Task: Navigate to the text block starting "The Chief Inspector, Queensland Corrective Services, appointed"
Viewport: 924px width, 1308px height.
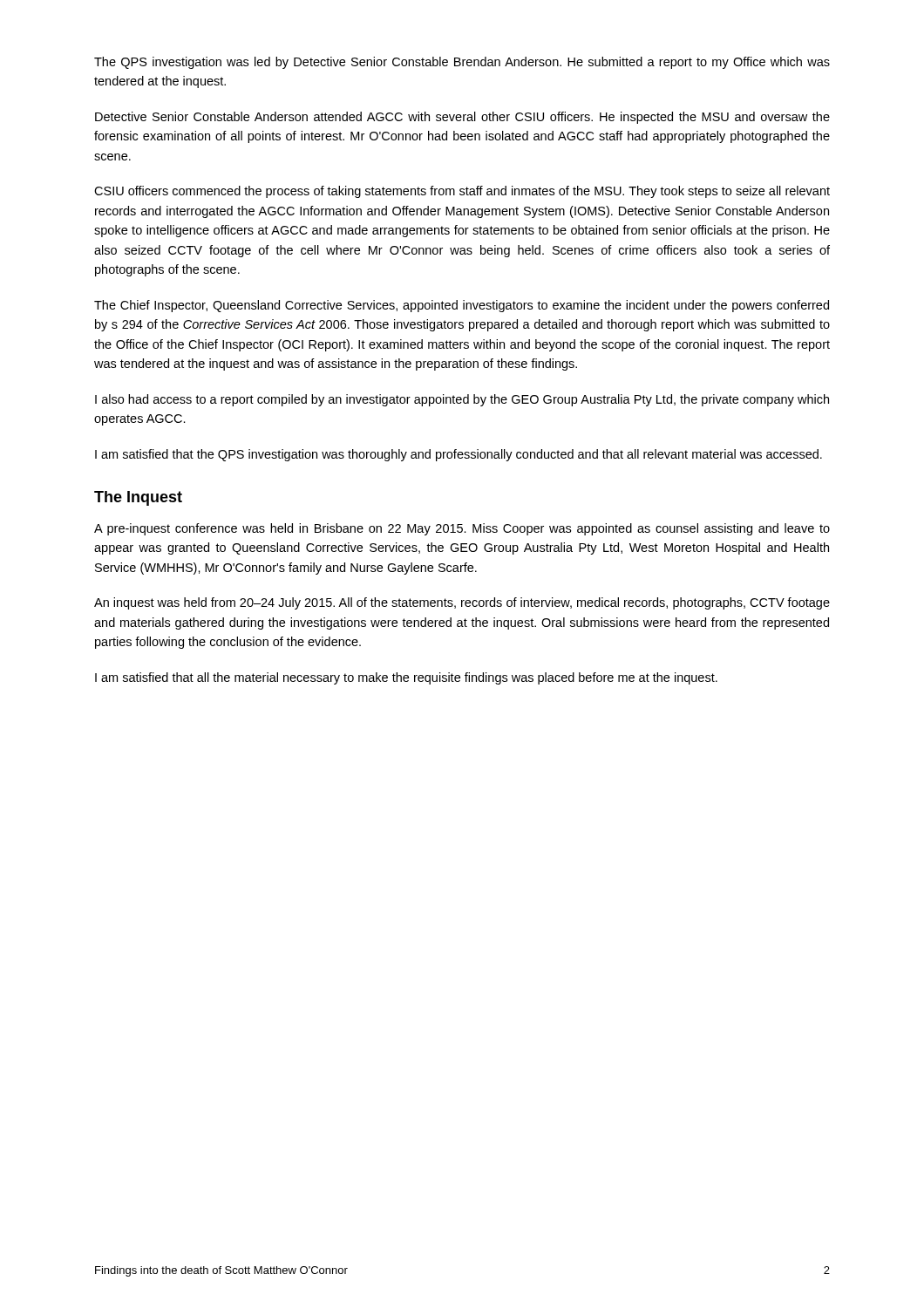Action: [x=462, y=334]
